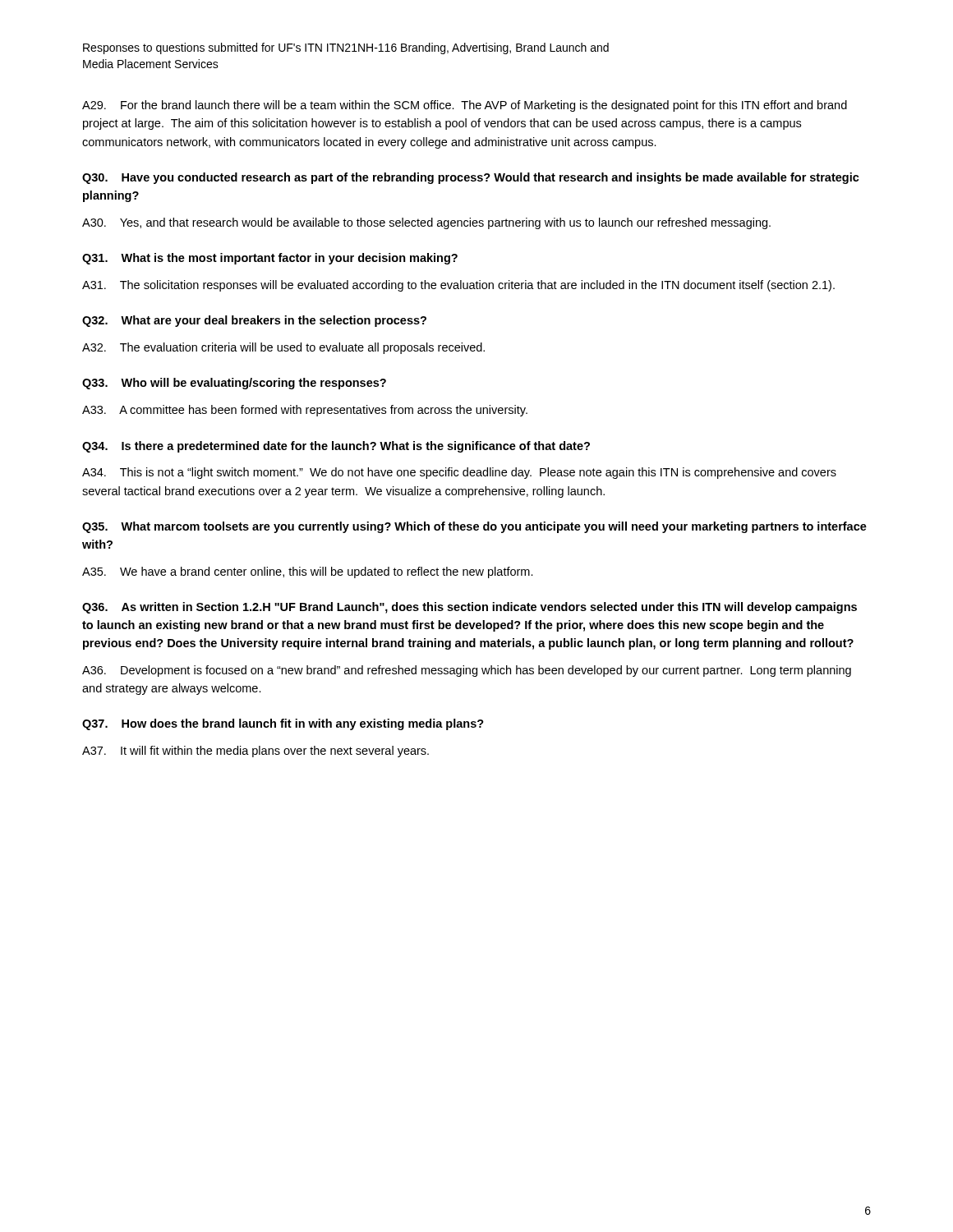
Task: Find the text starting "Q35. What marcom toolsets are you currently using?"
Action: (x=474, y=536)
